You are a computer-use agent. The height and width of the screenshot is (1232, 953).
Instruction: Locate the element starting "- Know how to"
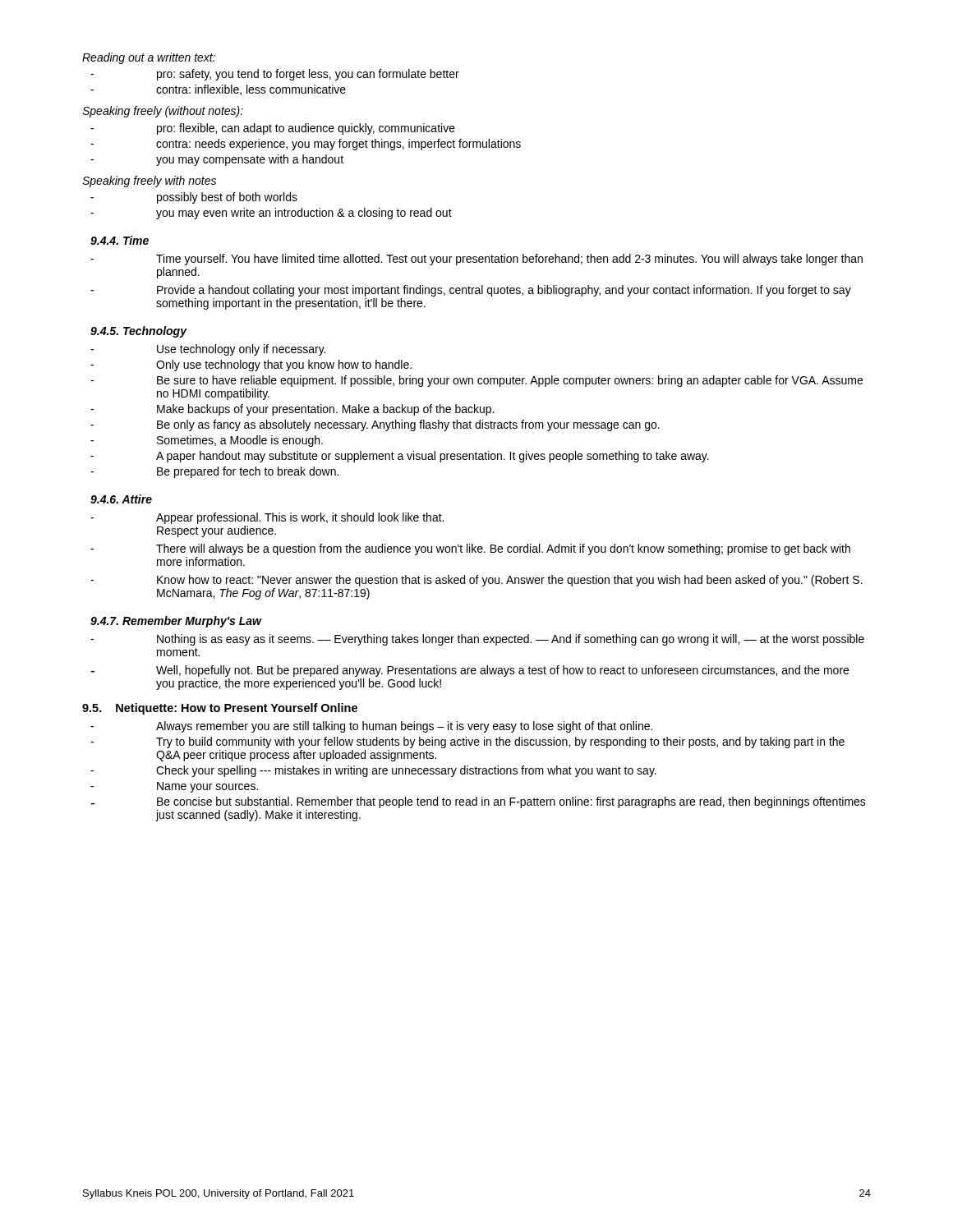coord(476,586)
